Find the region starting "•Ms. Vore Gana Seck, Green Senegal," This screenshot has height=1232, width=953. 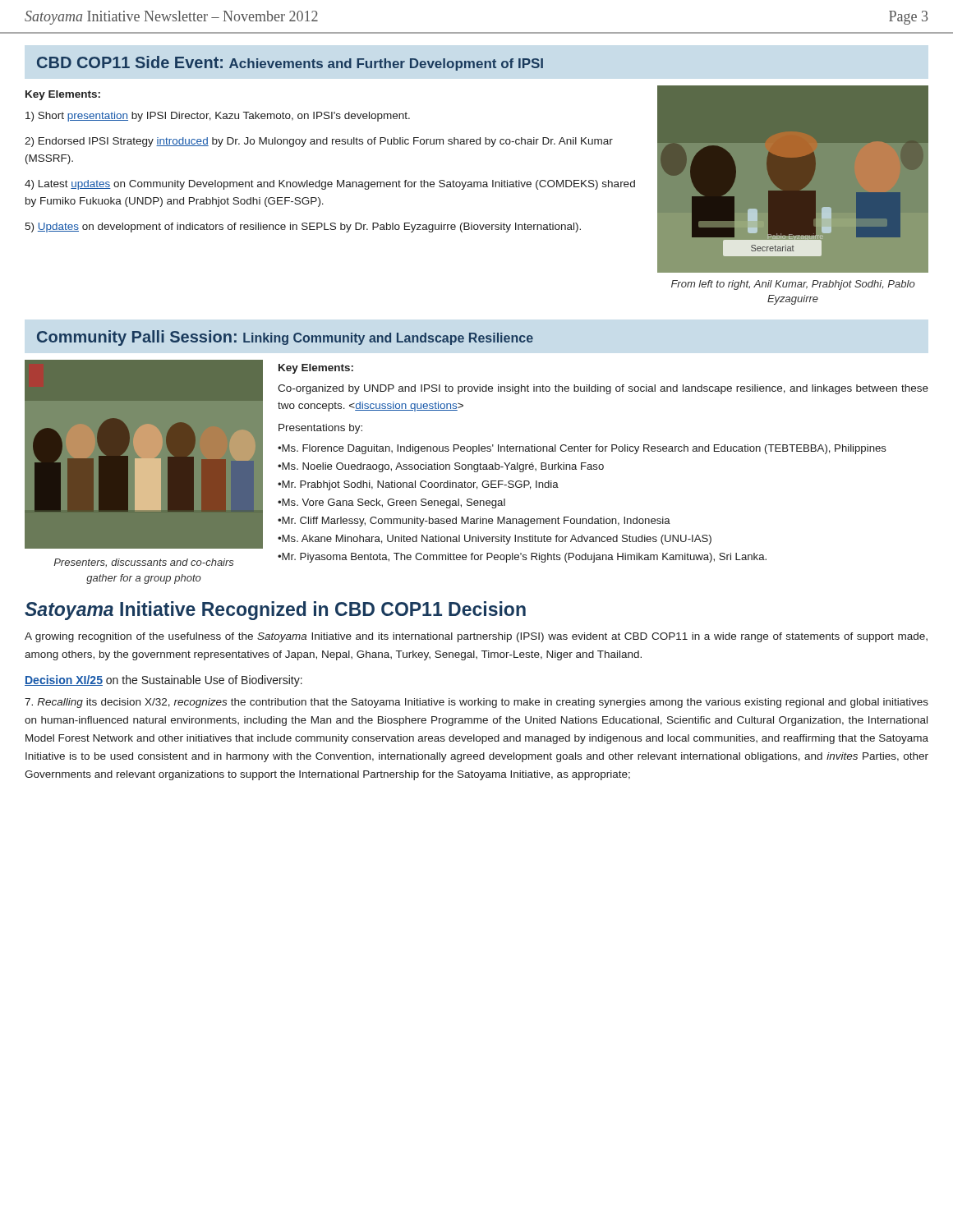pos(392,502)
